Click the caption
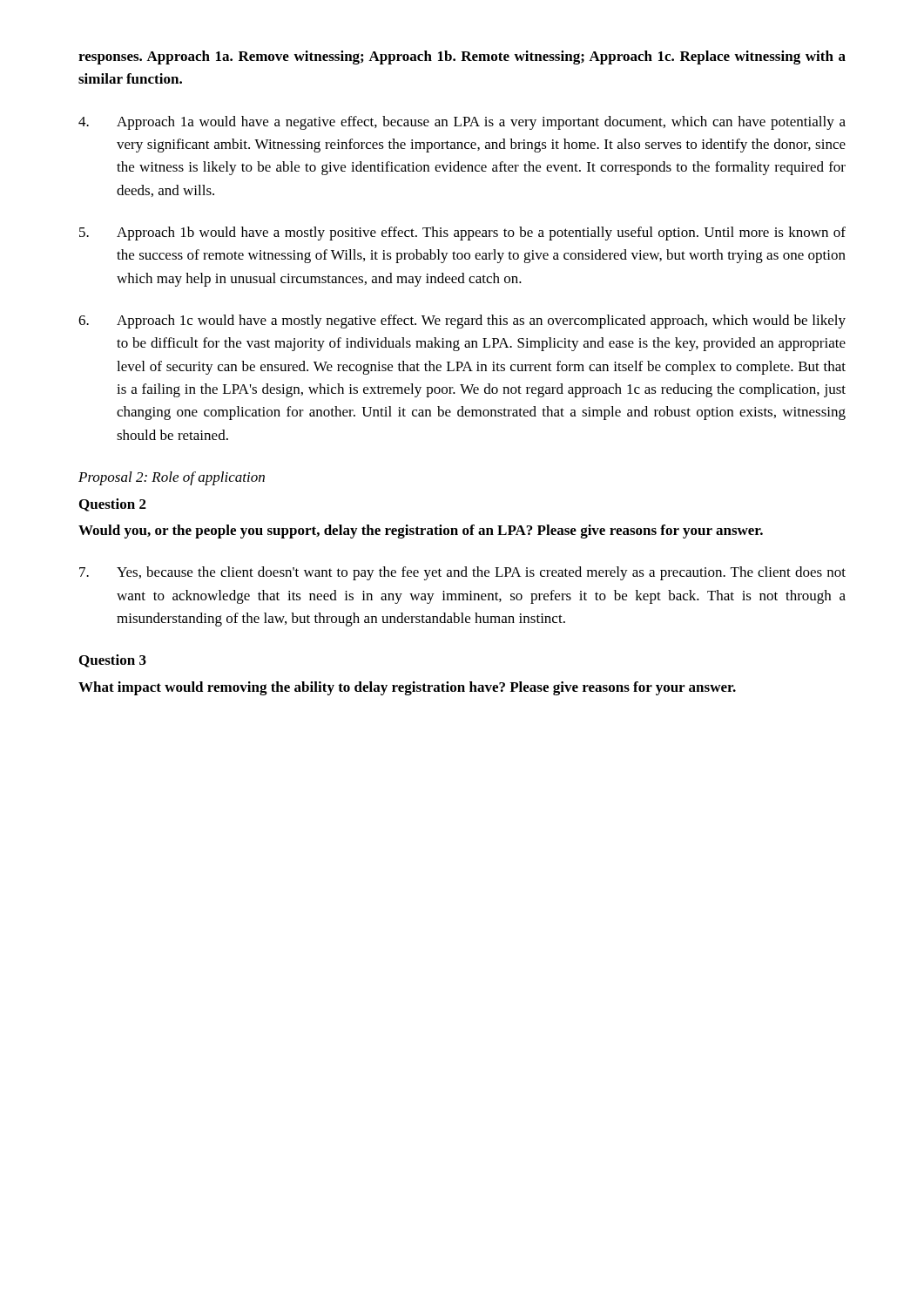924x1307 pixels. (172, 477)
